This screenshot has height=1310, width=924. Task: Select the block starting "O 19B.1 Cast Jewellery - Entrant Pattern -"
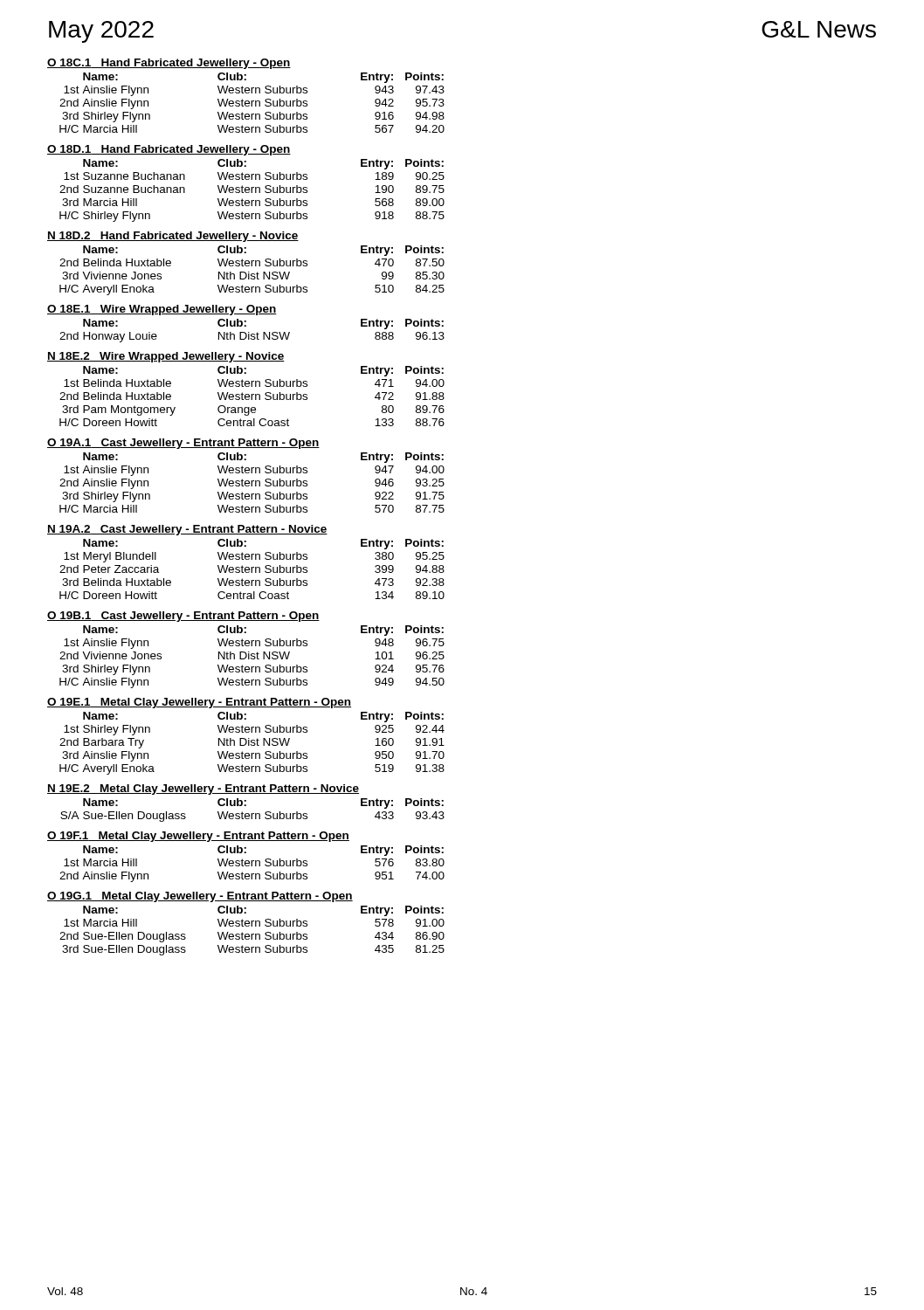tap(183, 615)
